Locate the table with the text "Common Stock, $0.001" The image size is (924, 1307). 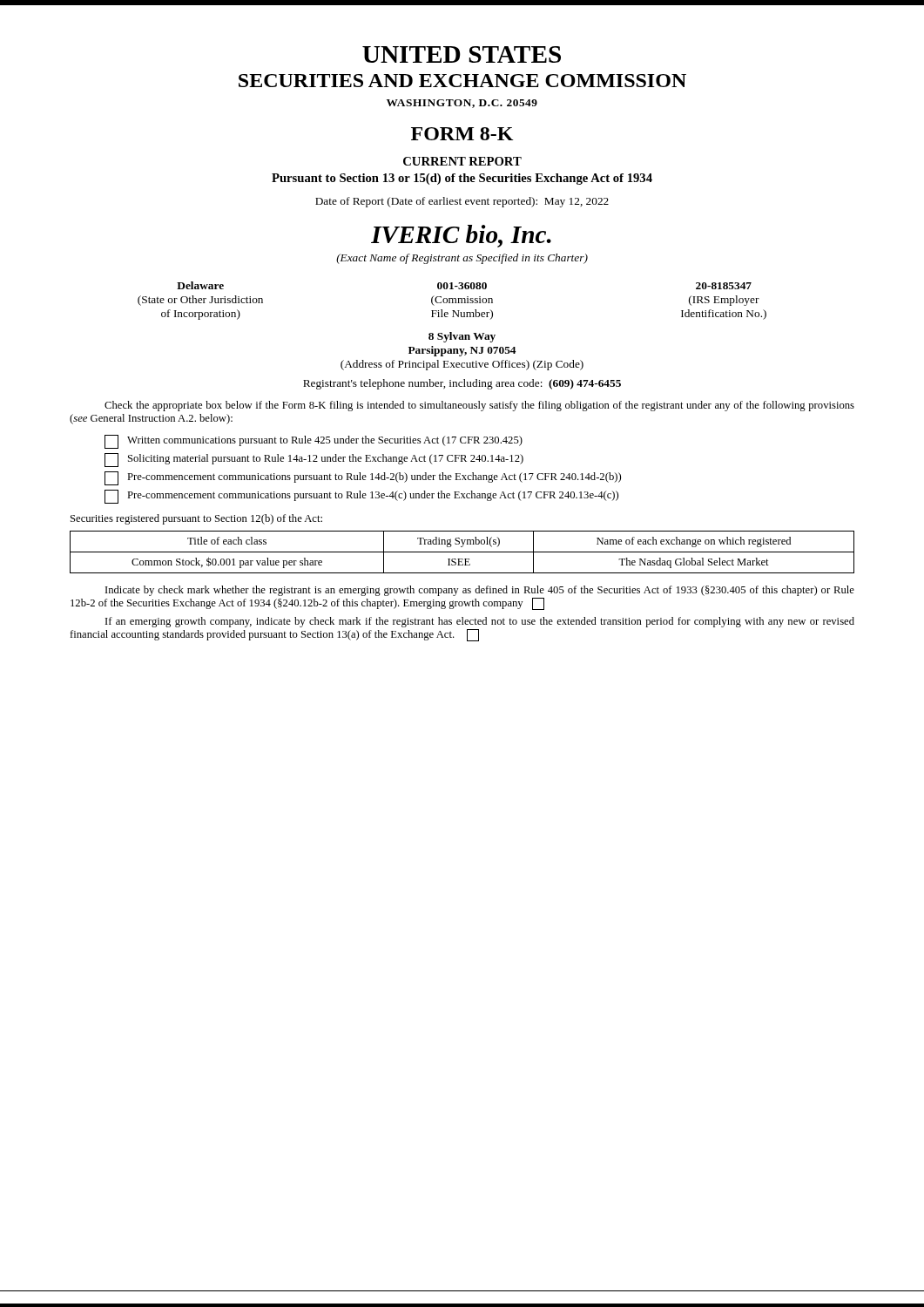pyautogui.click(x=462, y=552)
